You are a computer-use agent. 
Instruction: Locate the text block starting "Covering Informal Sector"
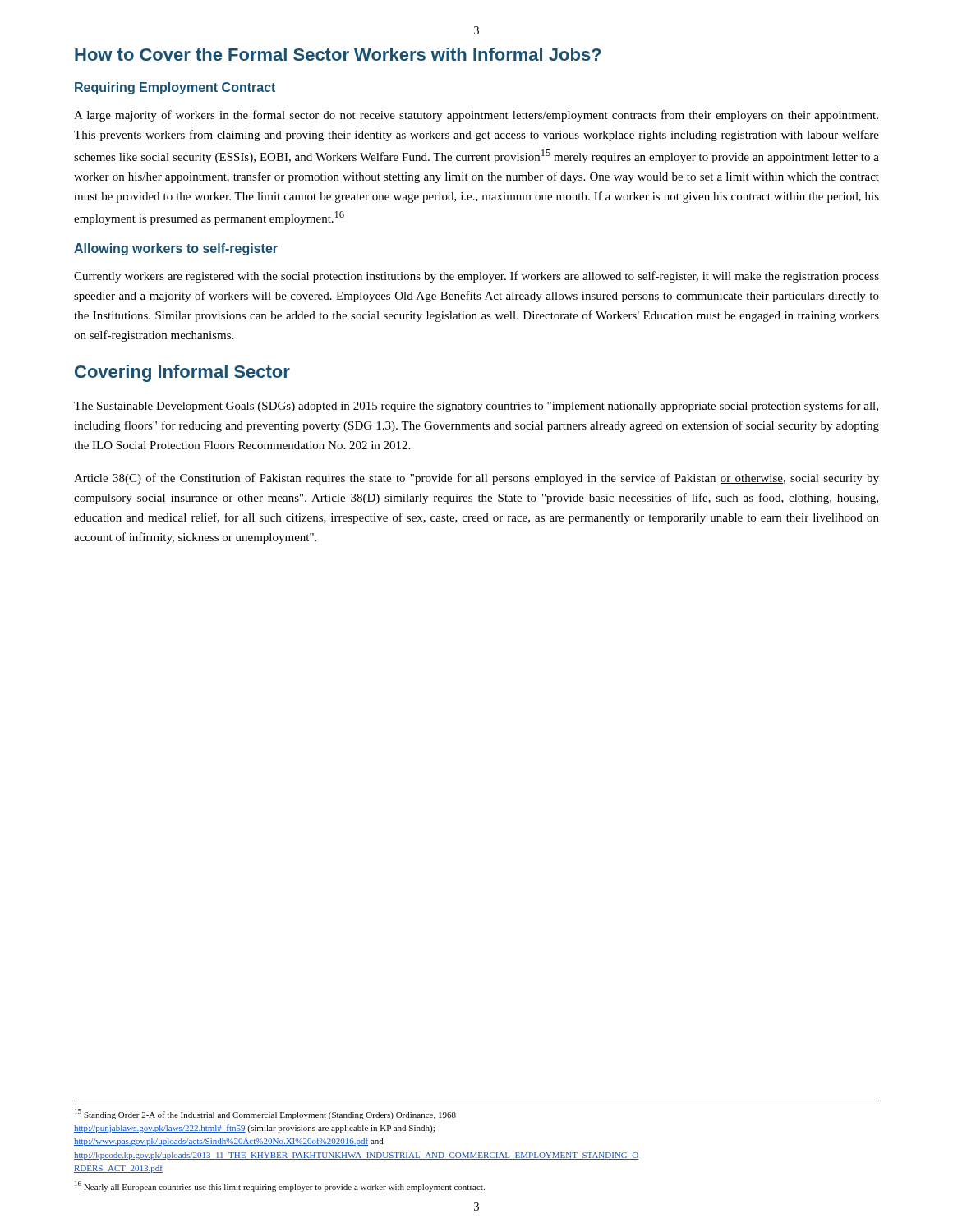(182, 373)
